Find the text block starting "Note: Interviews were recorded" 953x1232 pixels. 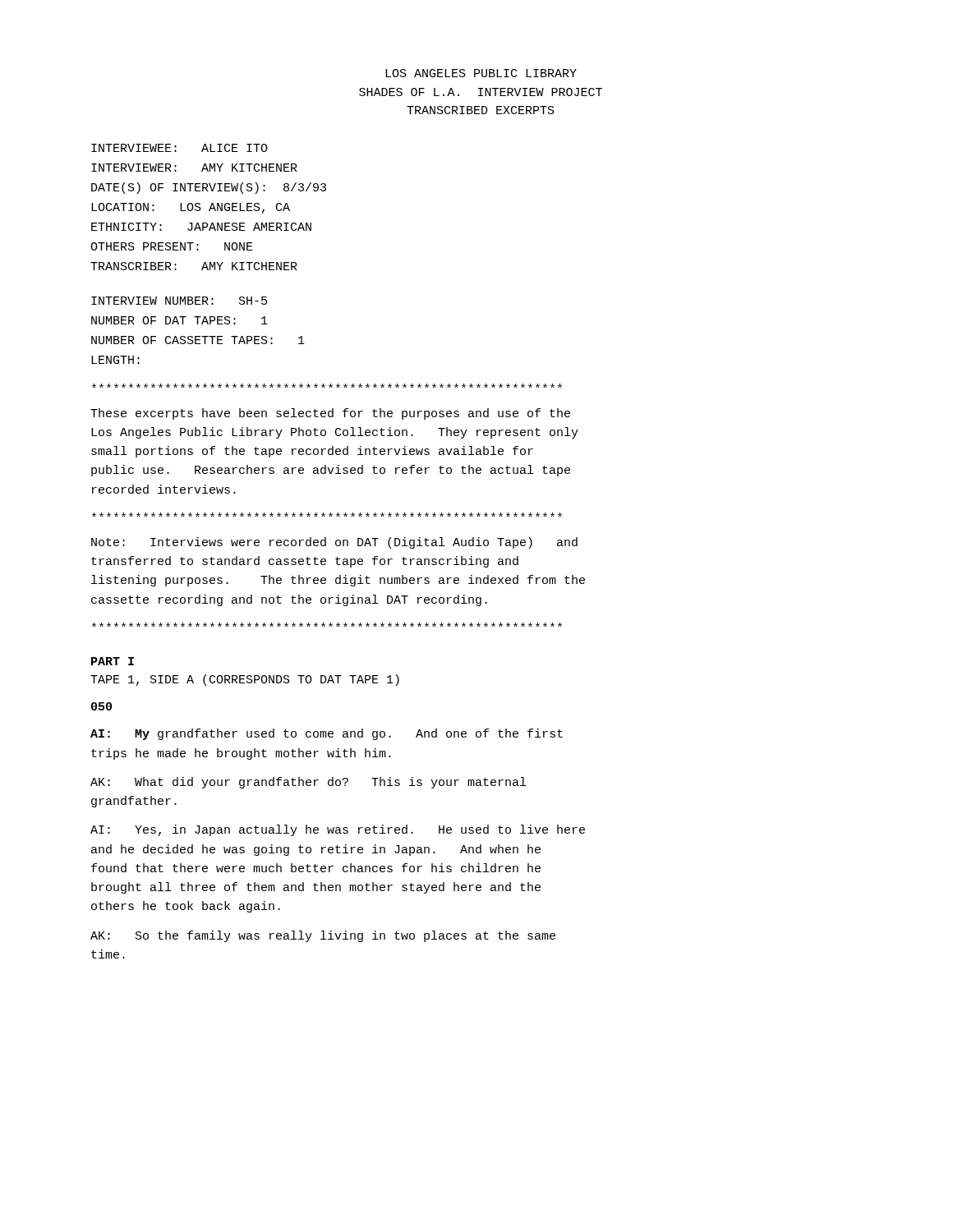(338, 572)
